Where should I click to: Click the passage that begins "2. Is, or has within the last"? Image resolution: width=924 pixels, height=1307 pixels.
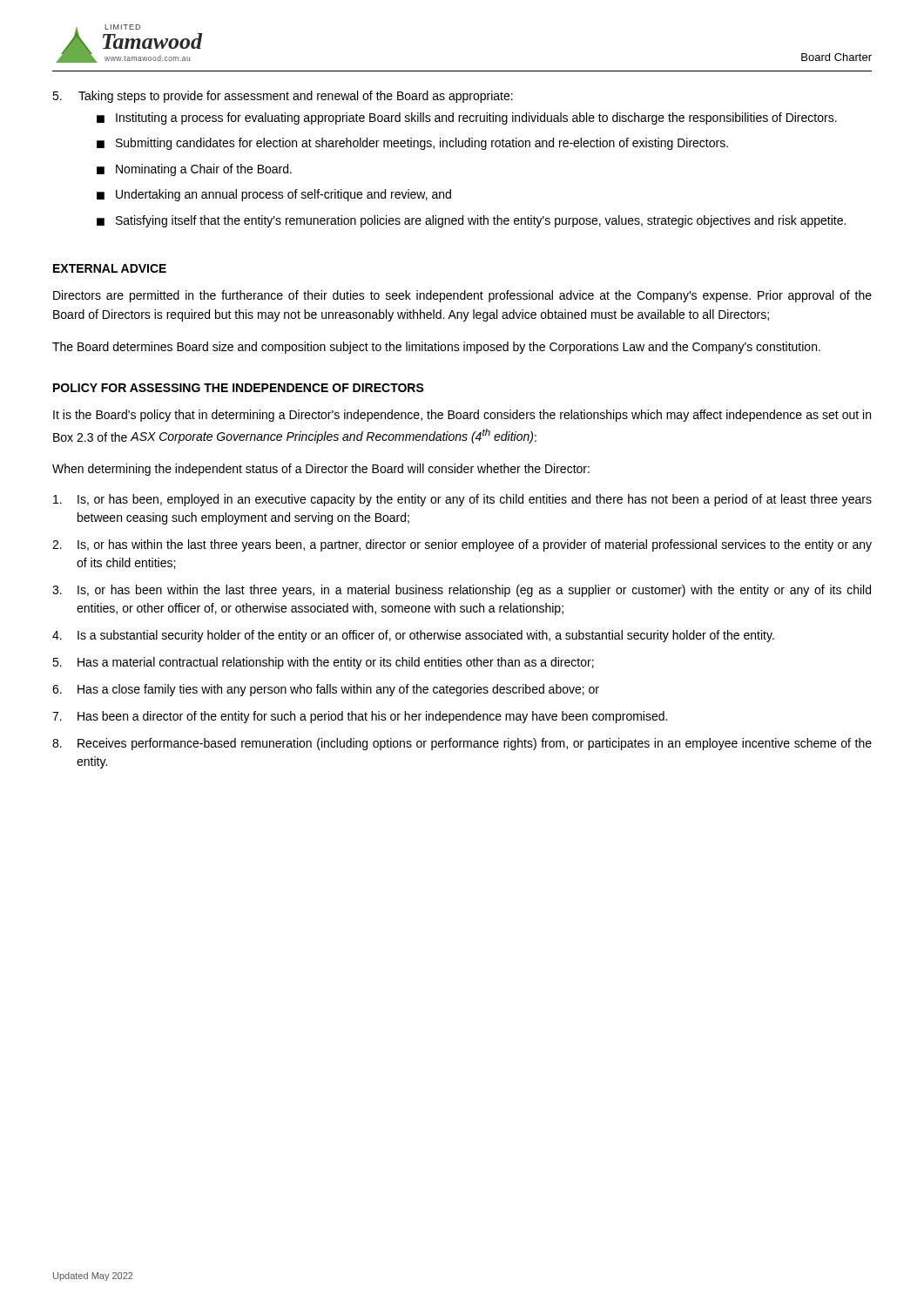point(462,554)
